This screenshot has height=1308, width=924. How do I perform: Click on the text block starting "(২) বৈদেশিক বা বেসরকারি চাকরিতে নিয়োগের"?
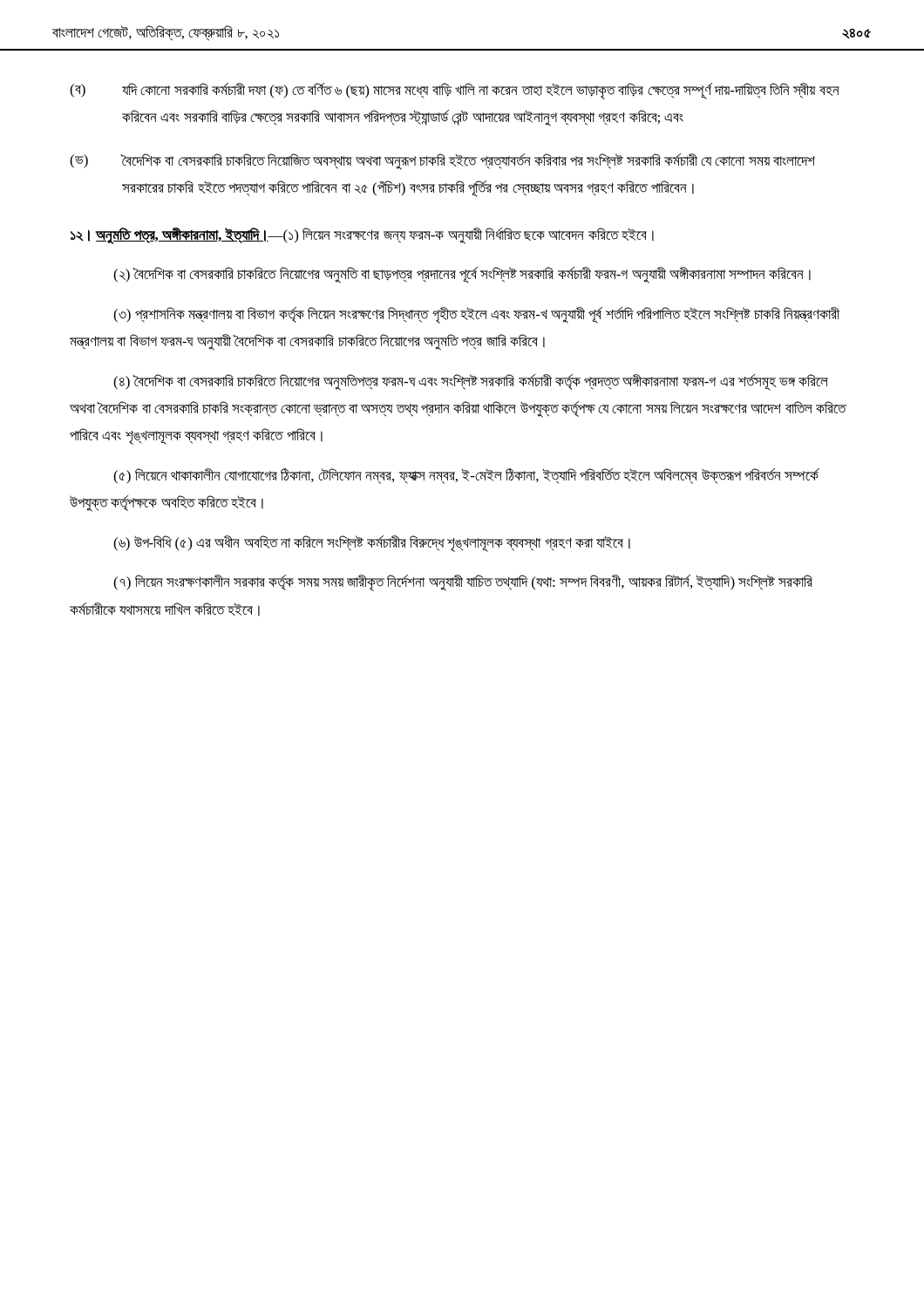pyautogui.click(x=463, y=274)
